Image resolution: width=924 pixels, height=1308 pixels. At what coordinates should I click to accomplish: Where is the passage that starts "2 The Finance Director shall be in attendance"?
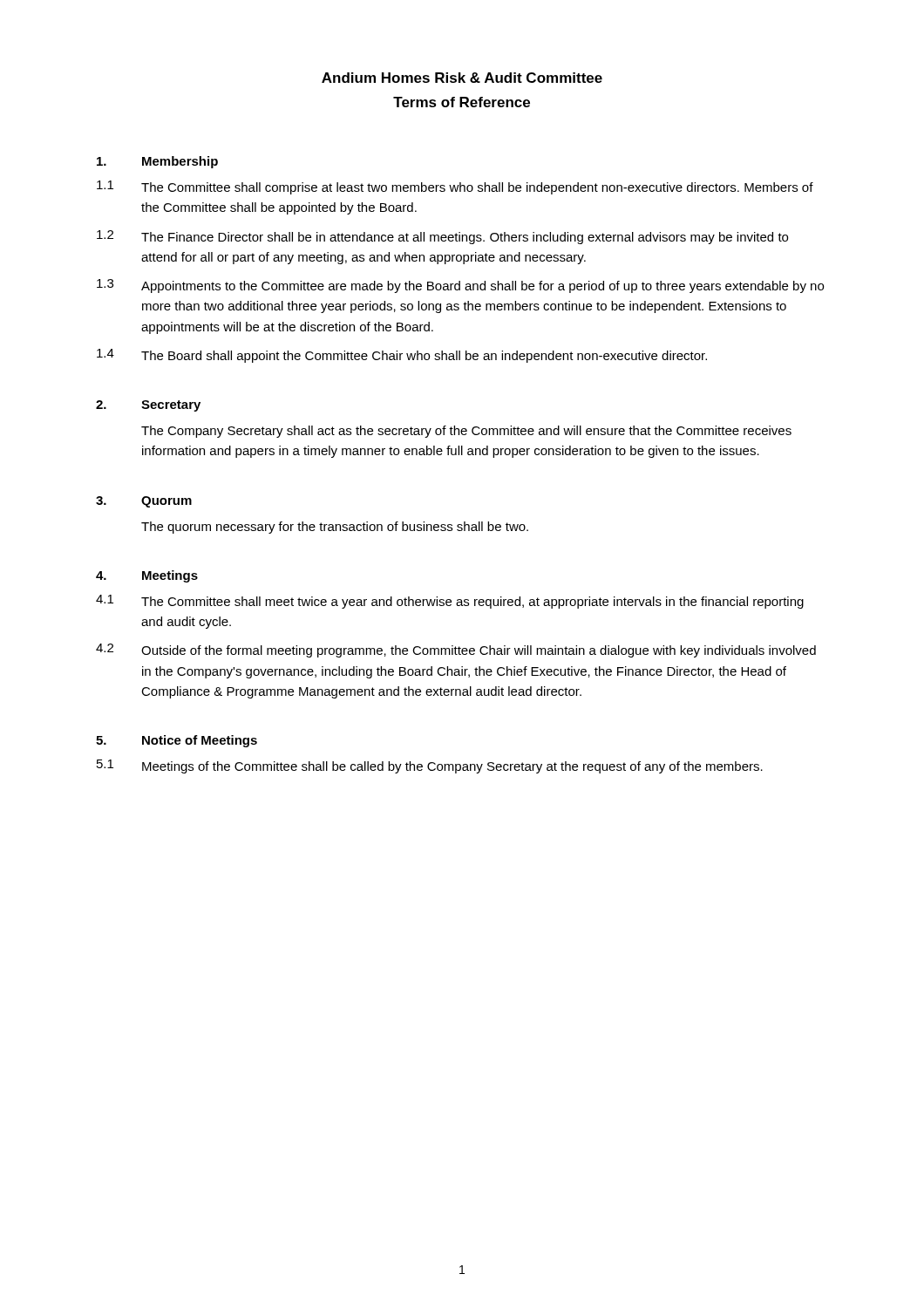[462, 247]
